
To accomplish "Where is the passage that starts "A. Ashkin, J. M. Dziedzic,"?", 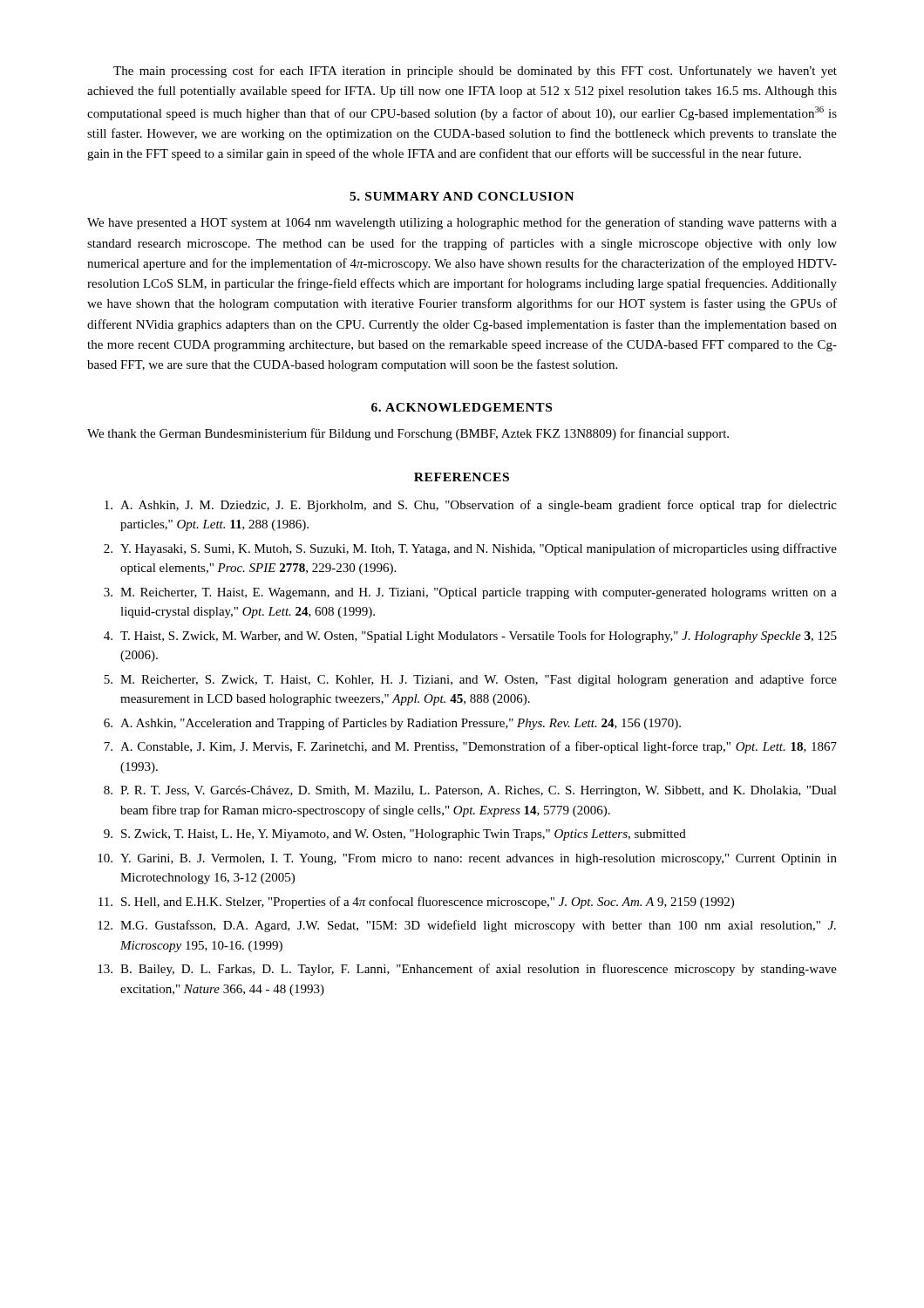I will [x=462, y=514].
